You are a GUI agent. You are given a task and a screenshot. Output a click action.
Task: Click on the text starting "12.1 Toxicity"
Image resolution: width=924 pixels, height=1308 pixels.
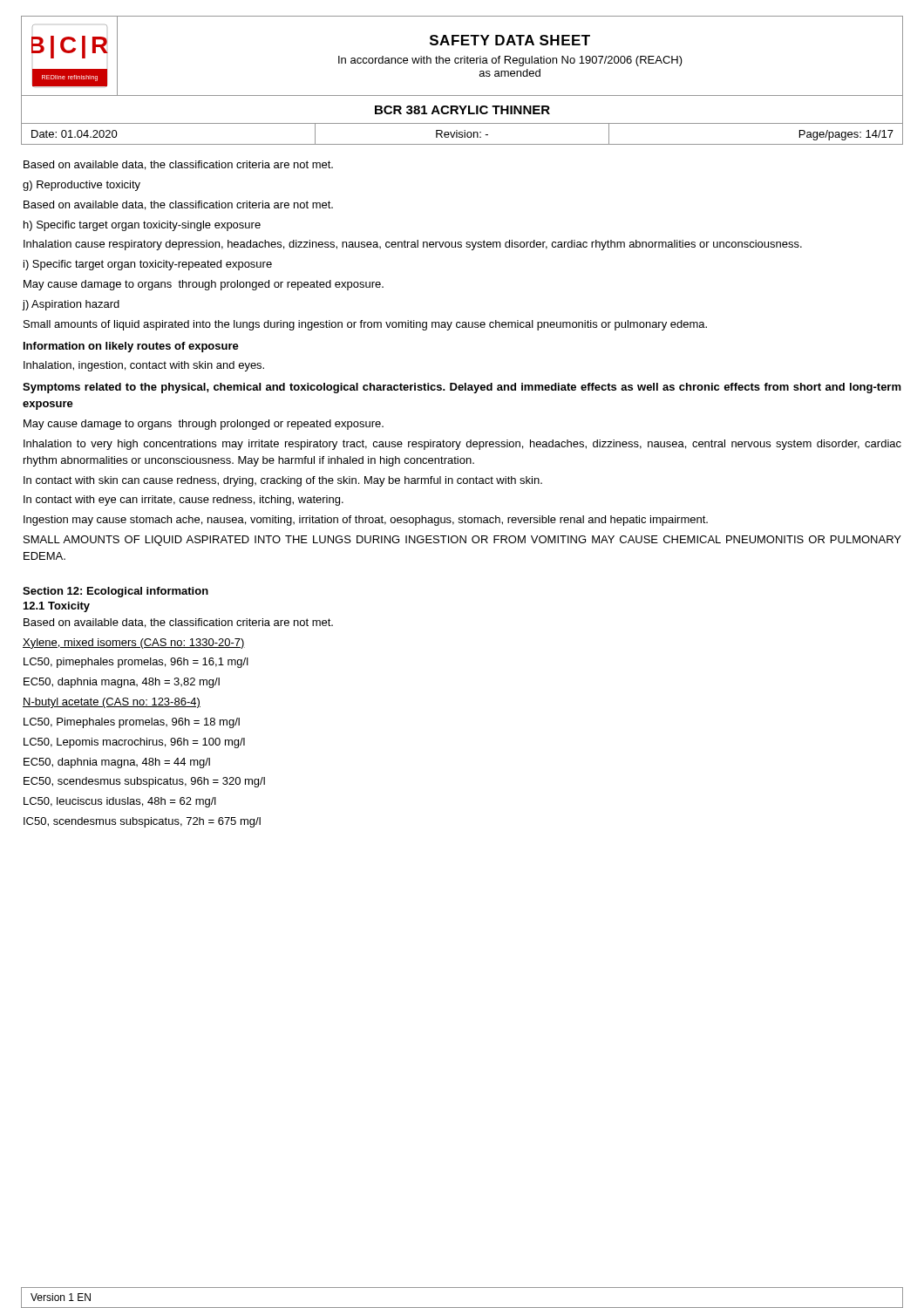(x=56, y=605)
